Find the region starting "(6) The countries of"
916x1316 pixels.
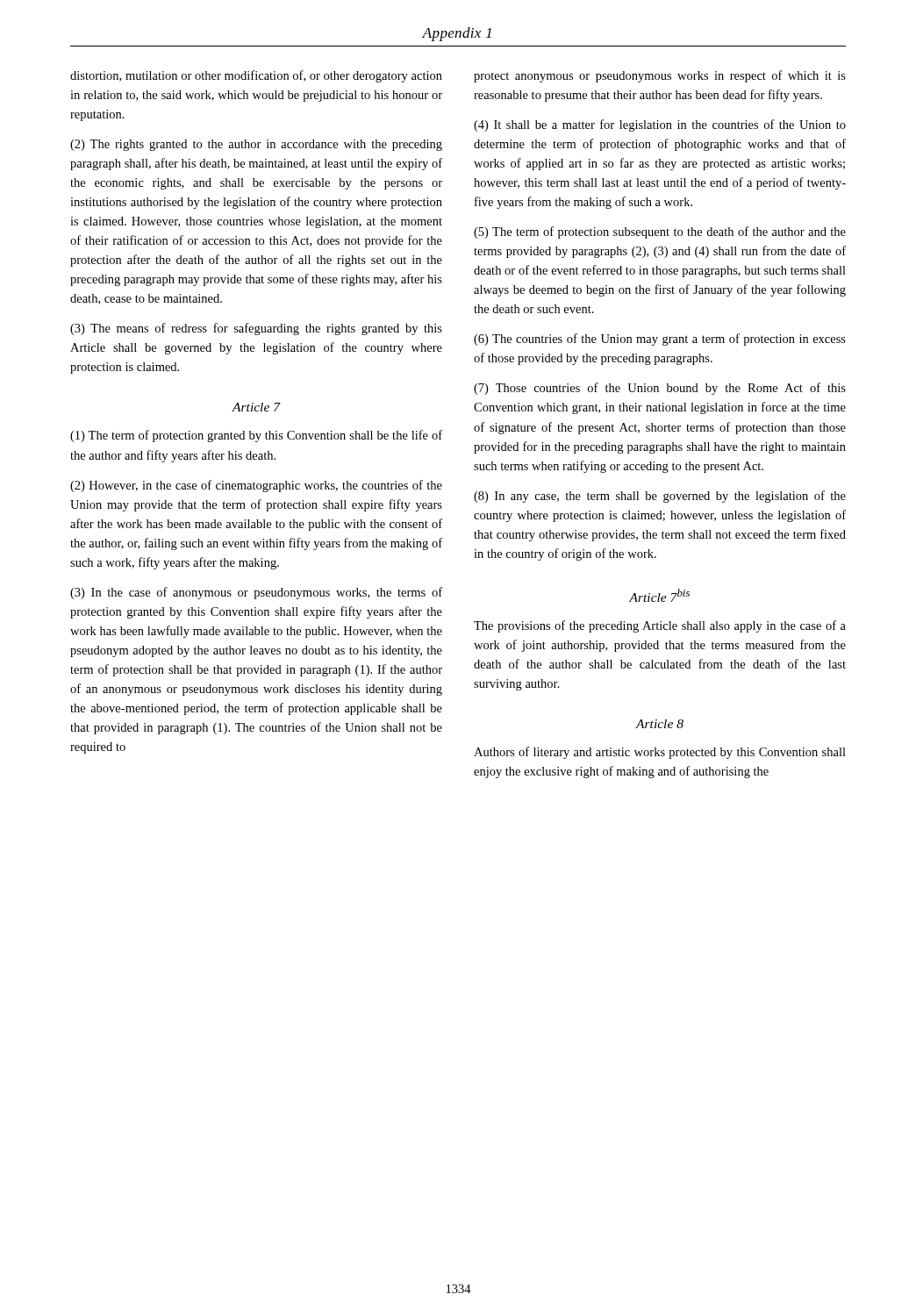tap(660, 349)
